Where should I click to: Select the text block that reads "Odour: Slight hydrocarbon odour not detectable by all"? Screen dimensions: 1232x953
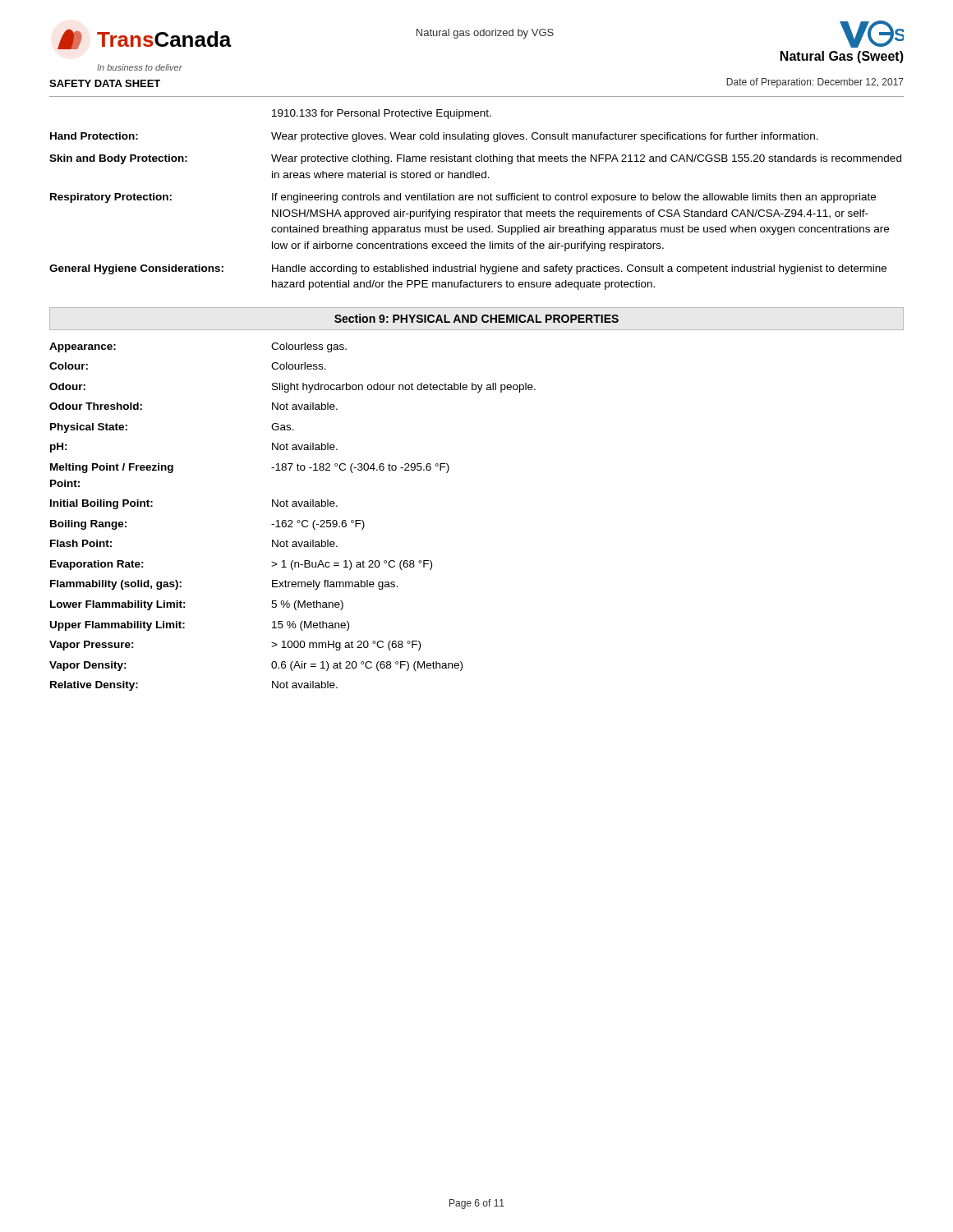click(476, 386)
